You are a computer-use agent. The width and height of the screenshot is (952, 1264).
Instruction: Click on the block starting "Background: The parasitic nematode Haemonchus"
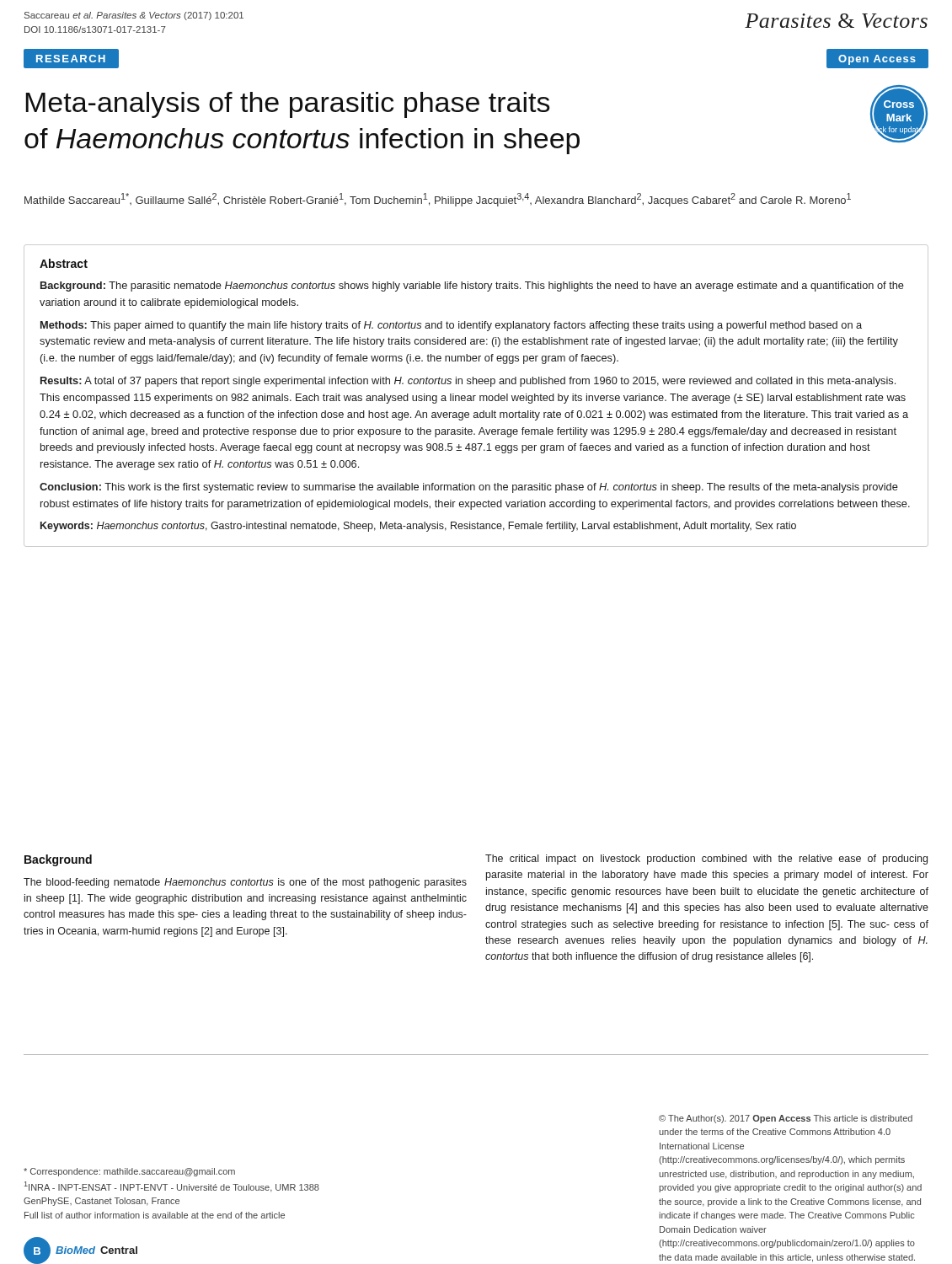472,294
